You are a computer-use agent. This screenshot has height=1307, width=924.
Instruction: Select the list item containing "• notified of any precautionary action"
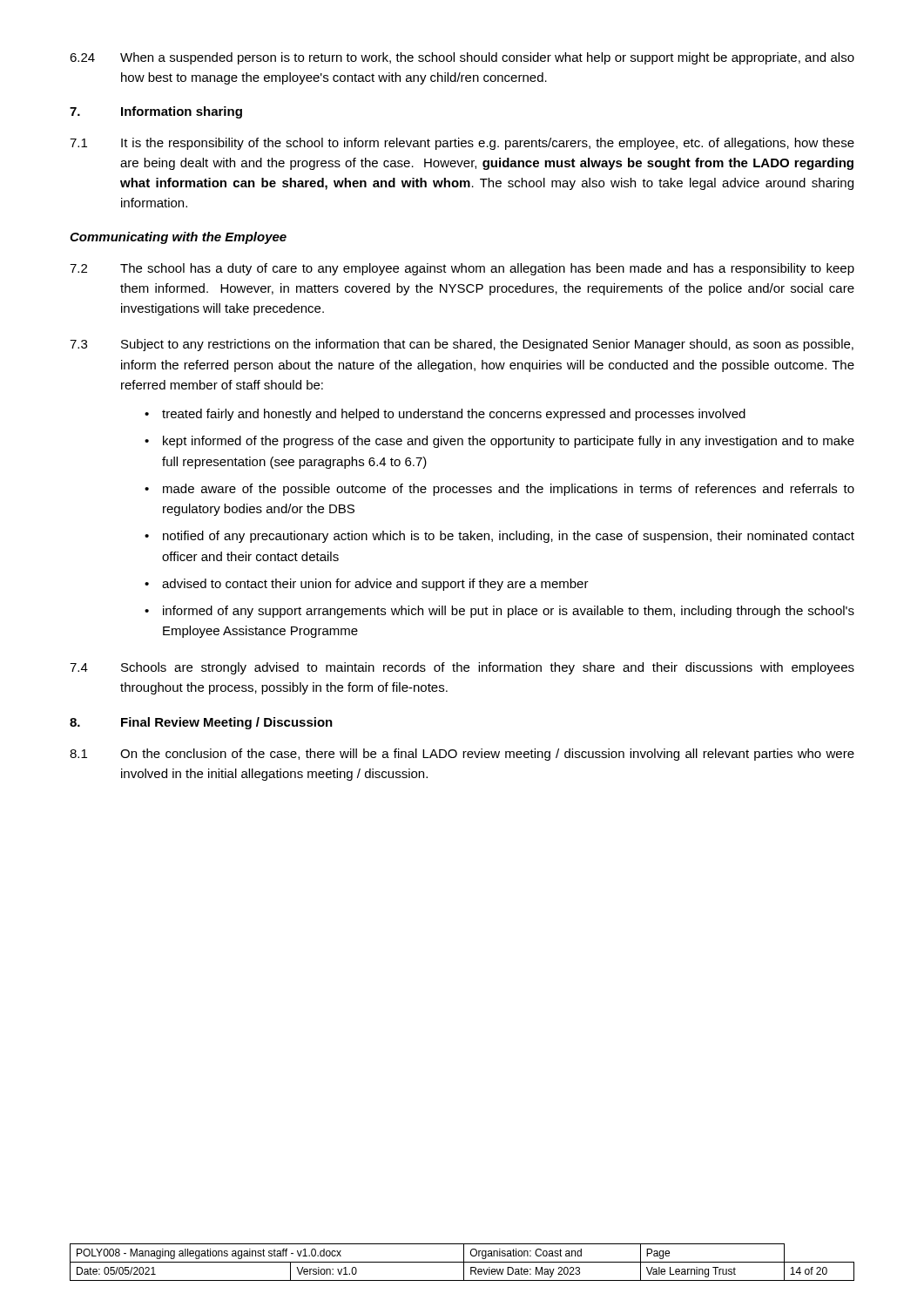coord(499,546)
